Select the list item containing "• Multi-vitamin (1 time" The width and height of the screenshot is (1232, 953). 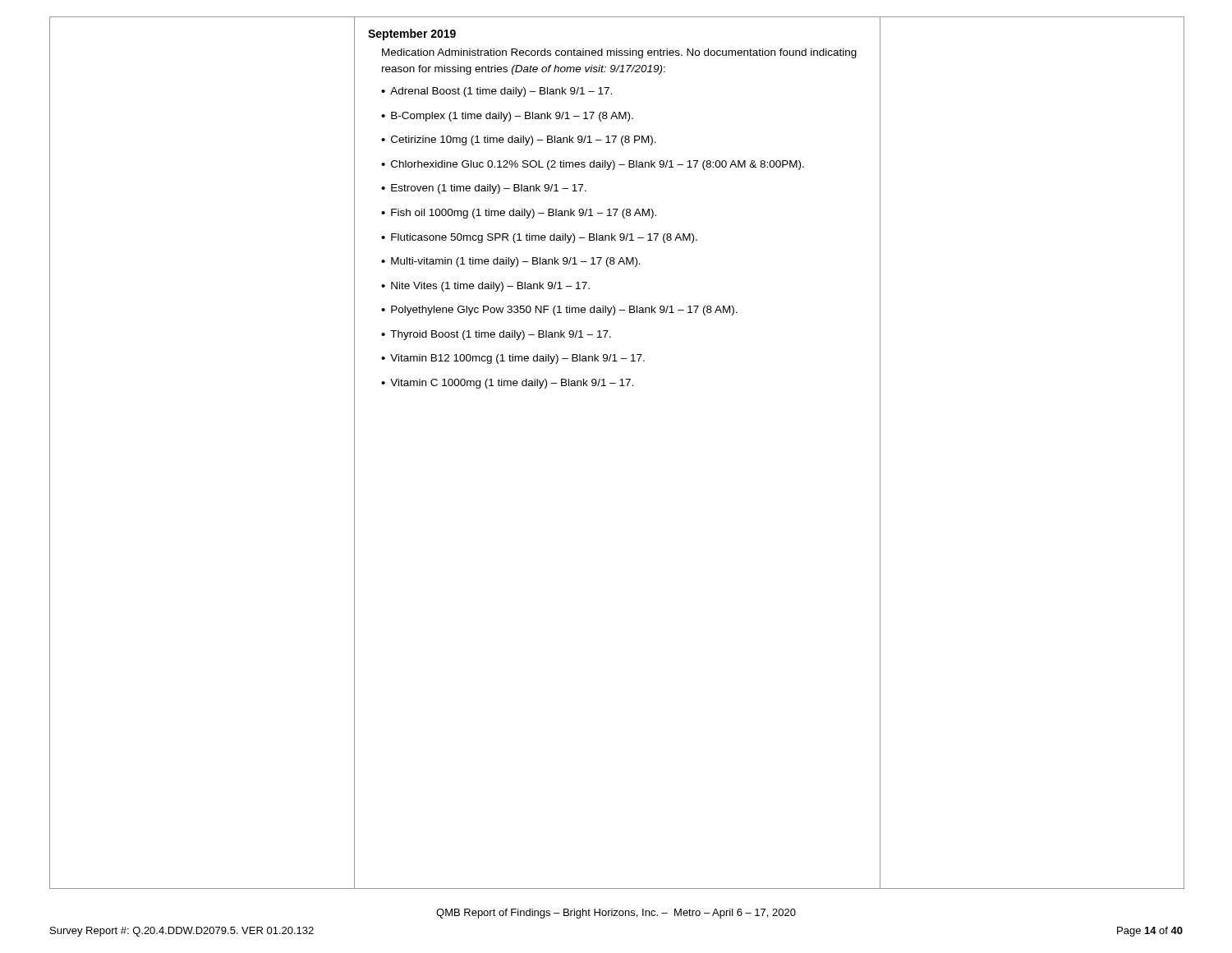coord(624,261)
